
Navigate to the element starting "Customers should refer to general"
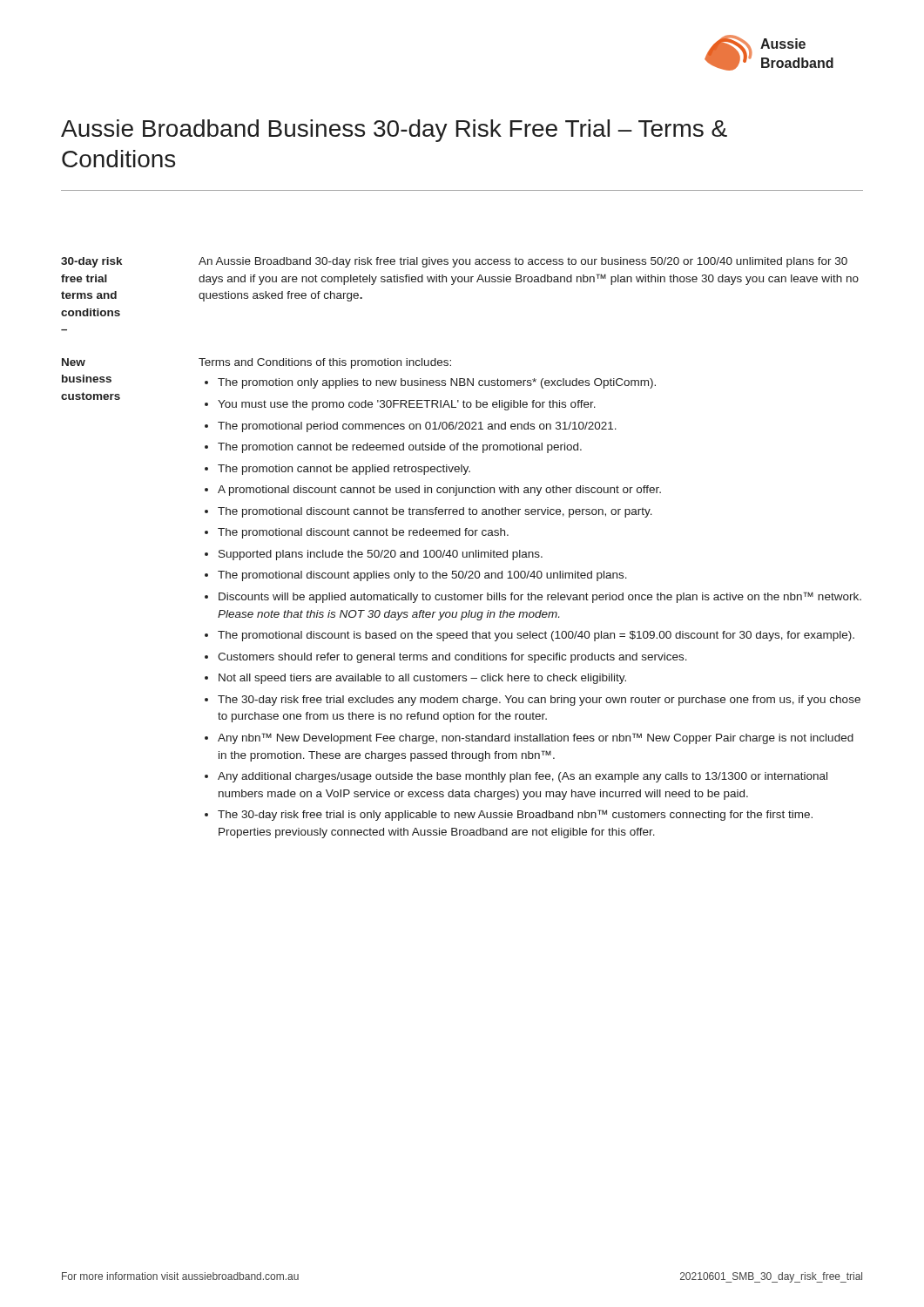[453, 656]
